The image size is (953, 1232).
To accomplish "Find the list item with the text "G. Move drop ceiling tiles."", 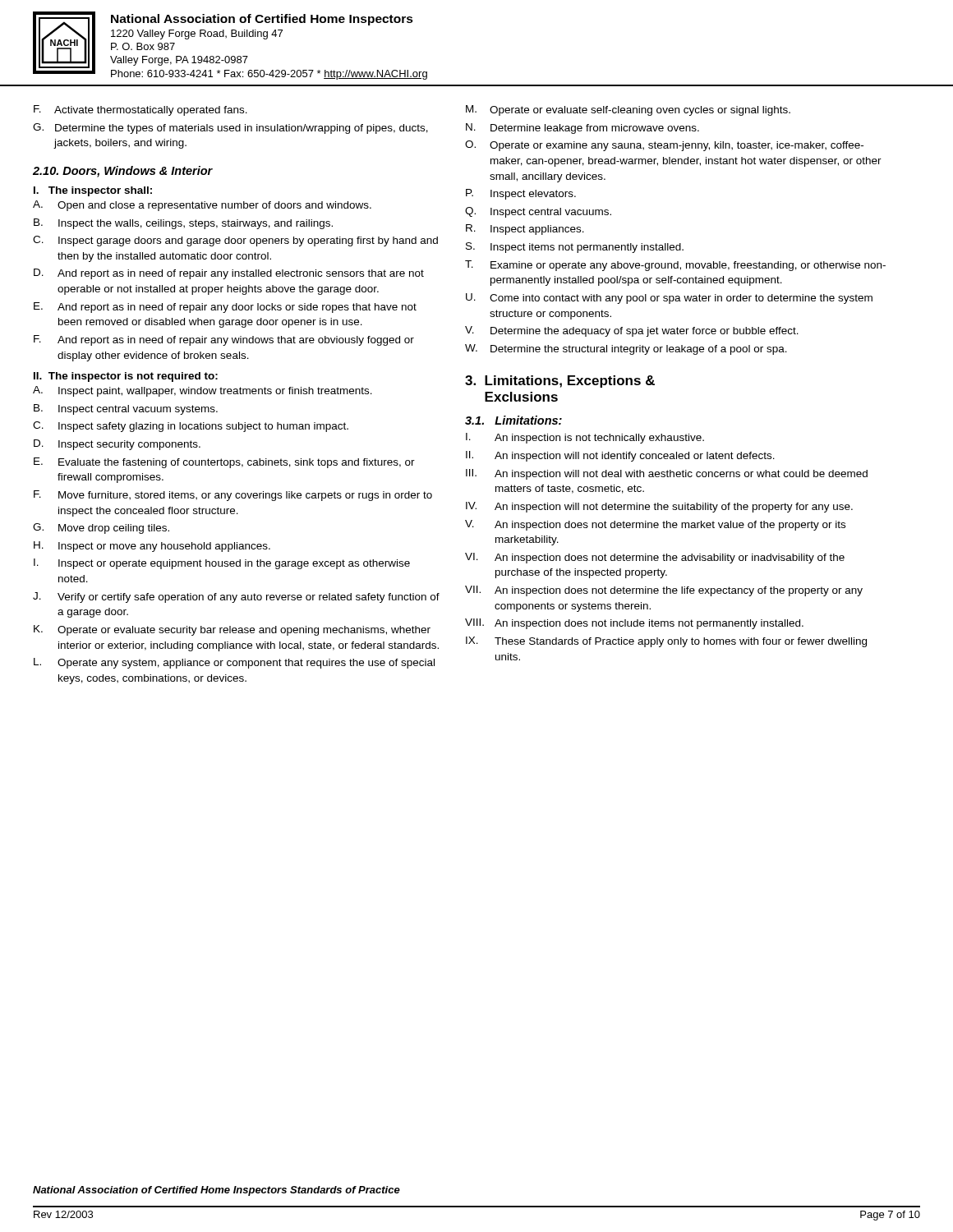I will click(101, 529).
